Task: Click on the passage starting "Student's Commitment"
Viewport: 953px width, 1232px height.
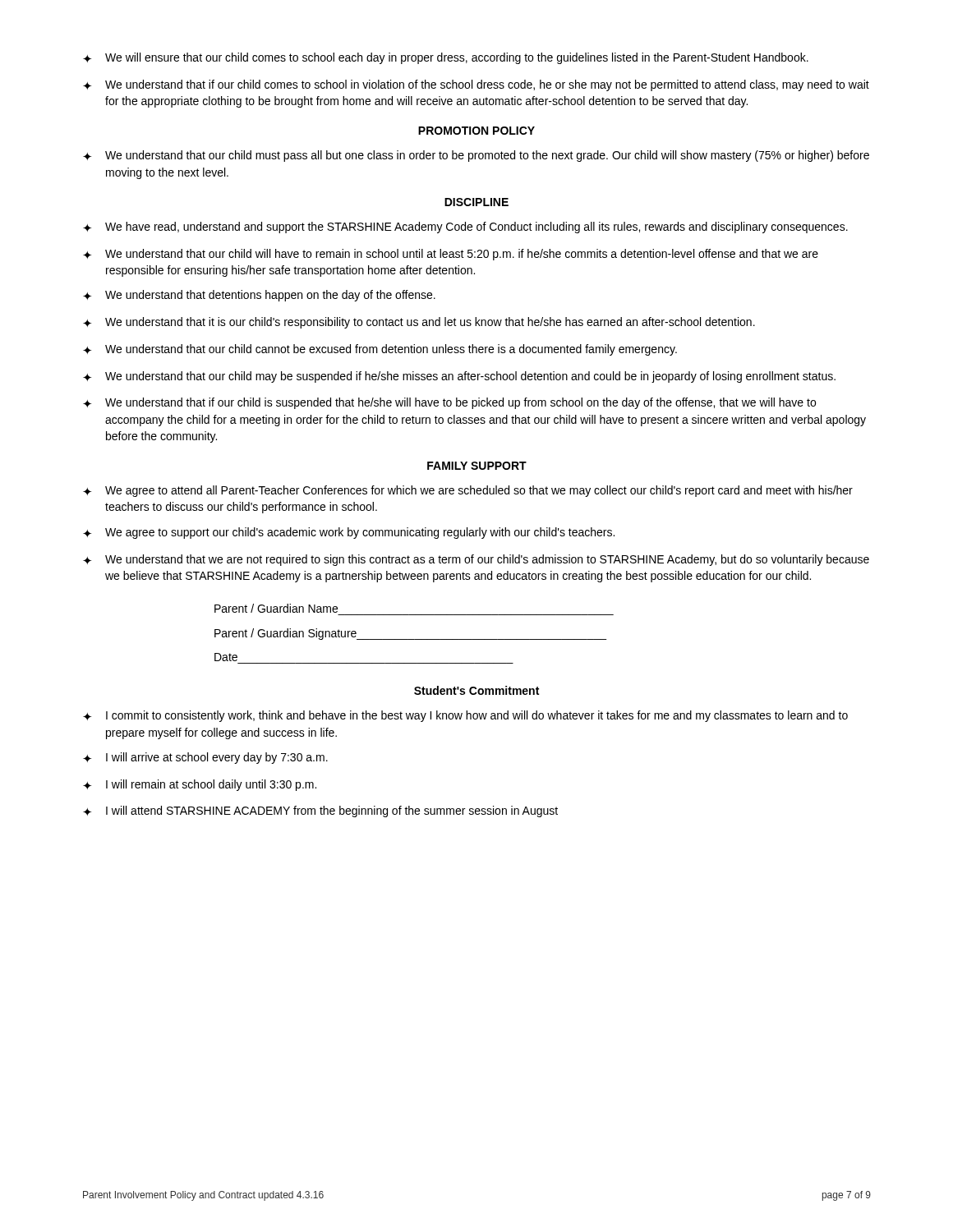Action: coord(476,691)
